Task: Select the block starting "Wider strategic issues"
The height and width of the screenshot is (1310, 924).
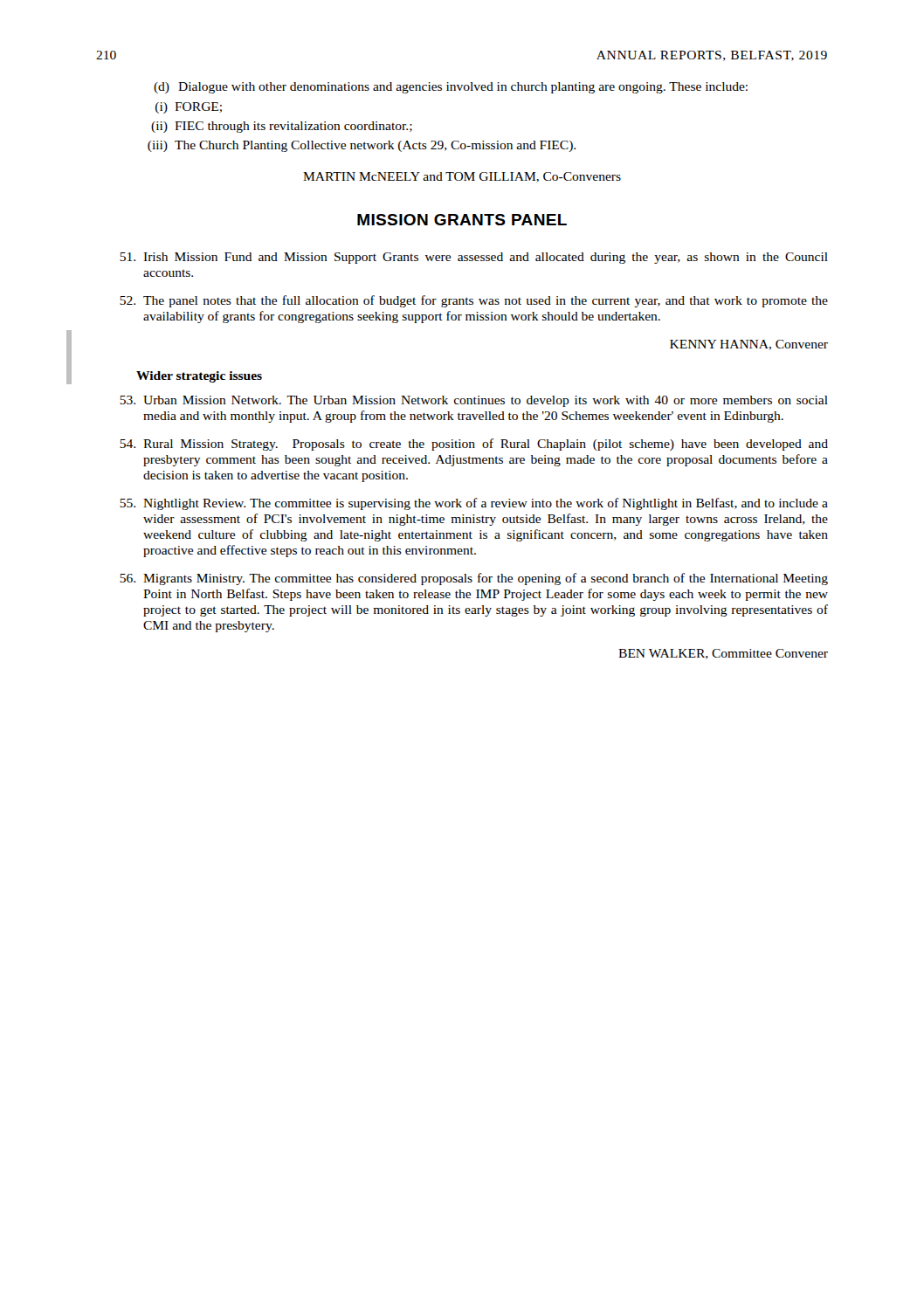Action: (199, 375)
